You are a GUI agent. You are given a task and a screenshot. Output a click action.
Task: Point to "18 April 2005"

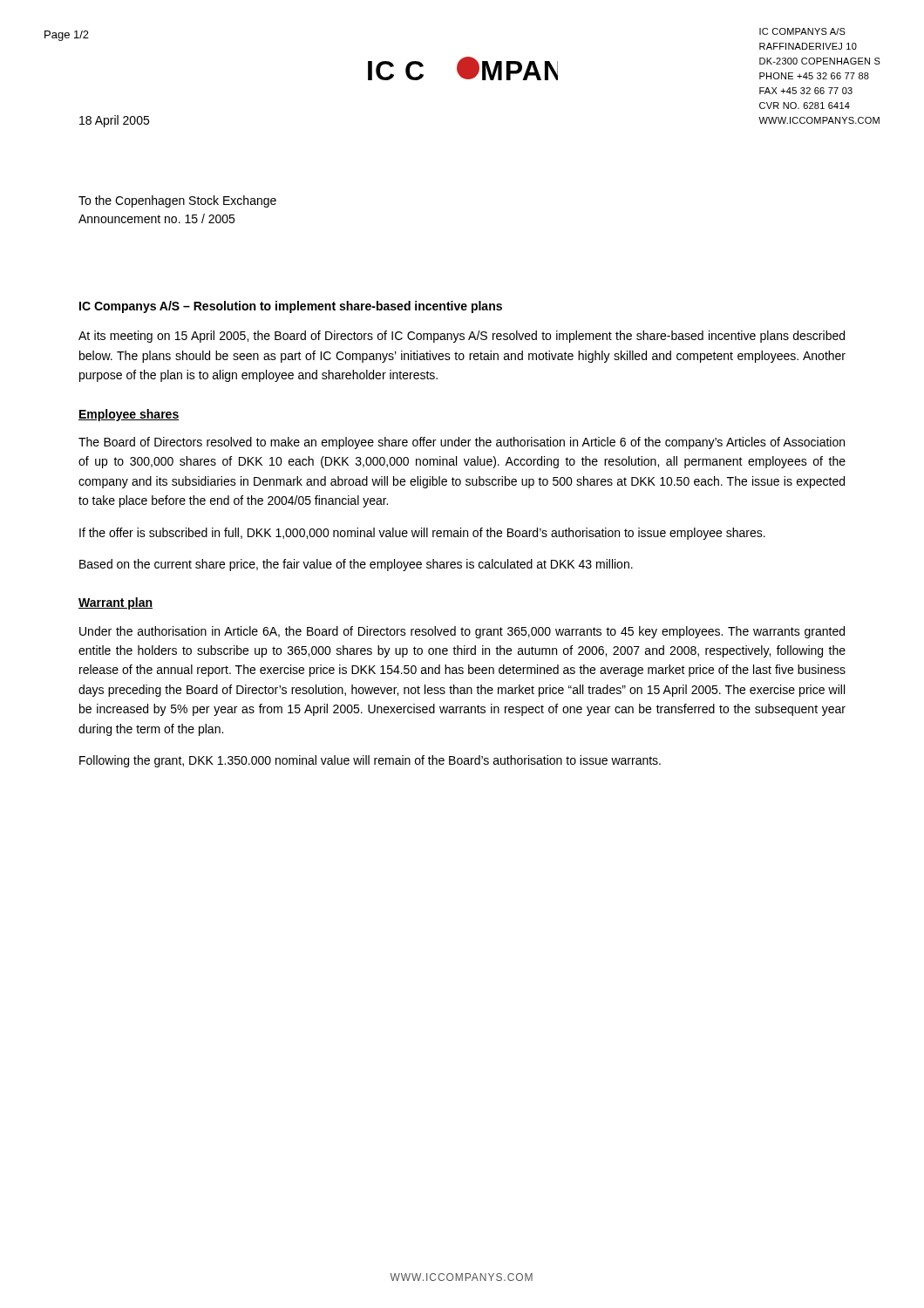[114, 120]
